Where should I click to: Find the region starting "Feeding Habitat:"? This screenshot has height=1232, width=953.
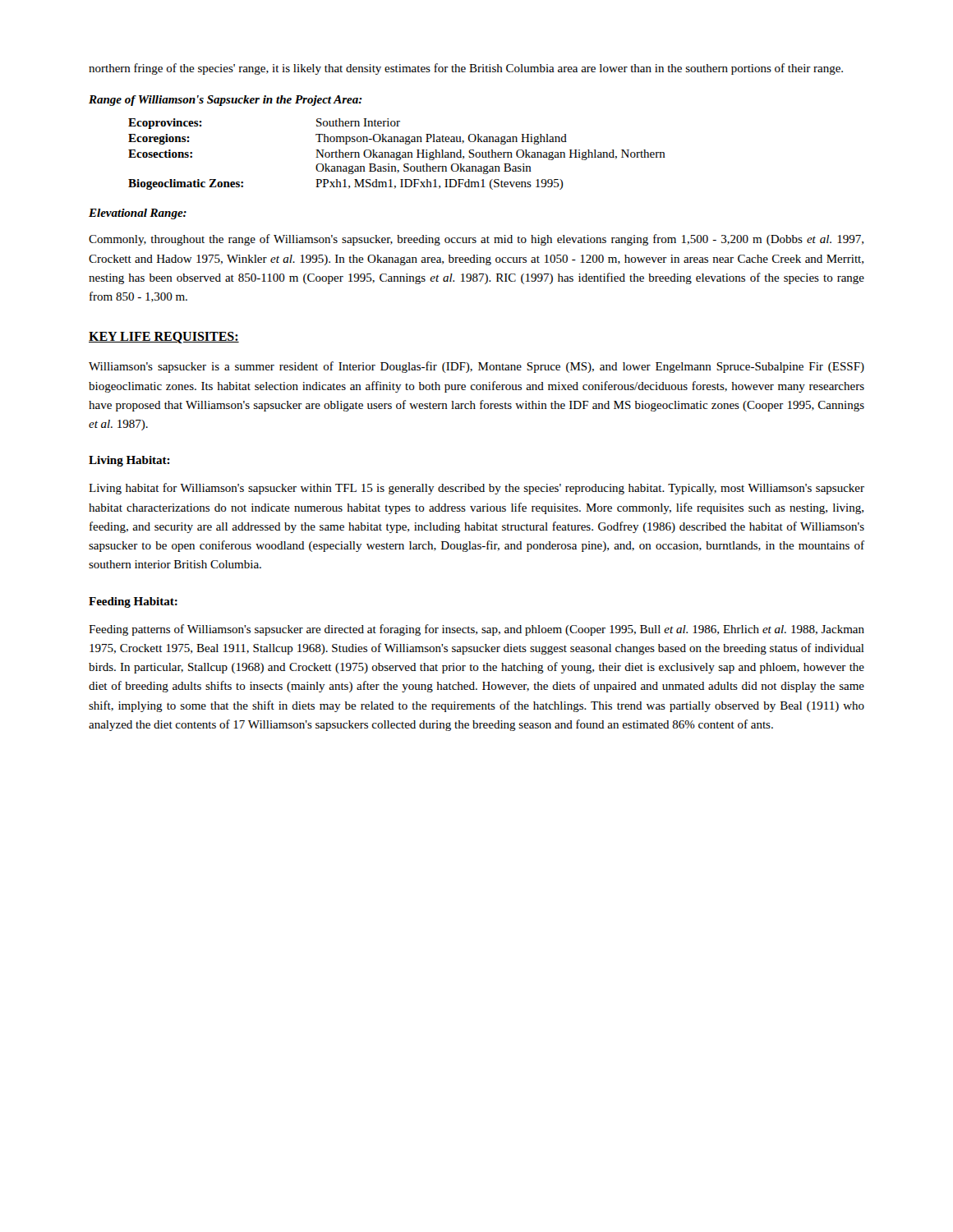133,601
